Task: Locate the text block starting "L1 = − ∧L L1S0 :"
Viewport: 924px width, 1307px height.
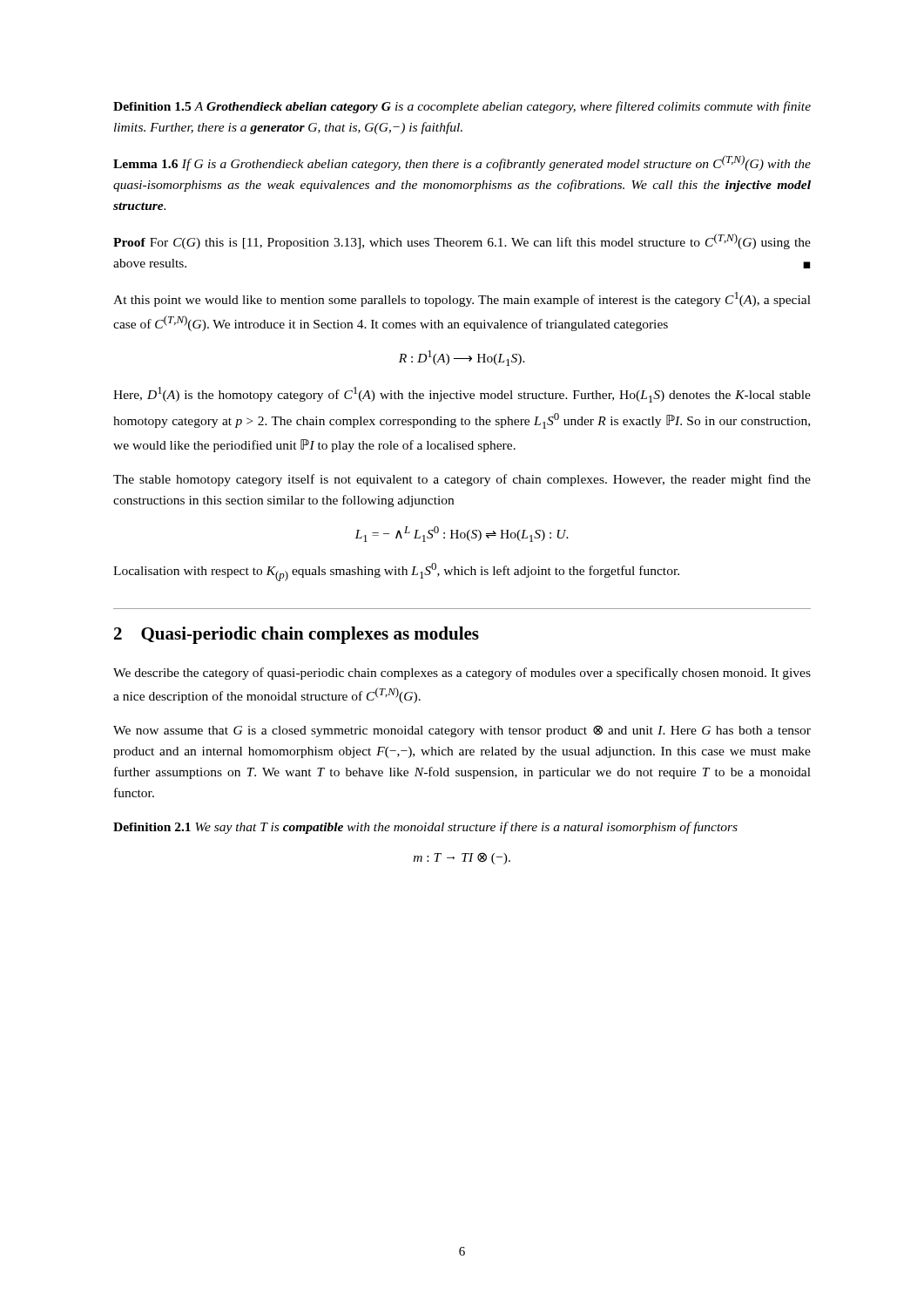Action: tap(462, 533)
